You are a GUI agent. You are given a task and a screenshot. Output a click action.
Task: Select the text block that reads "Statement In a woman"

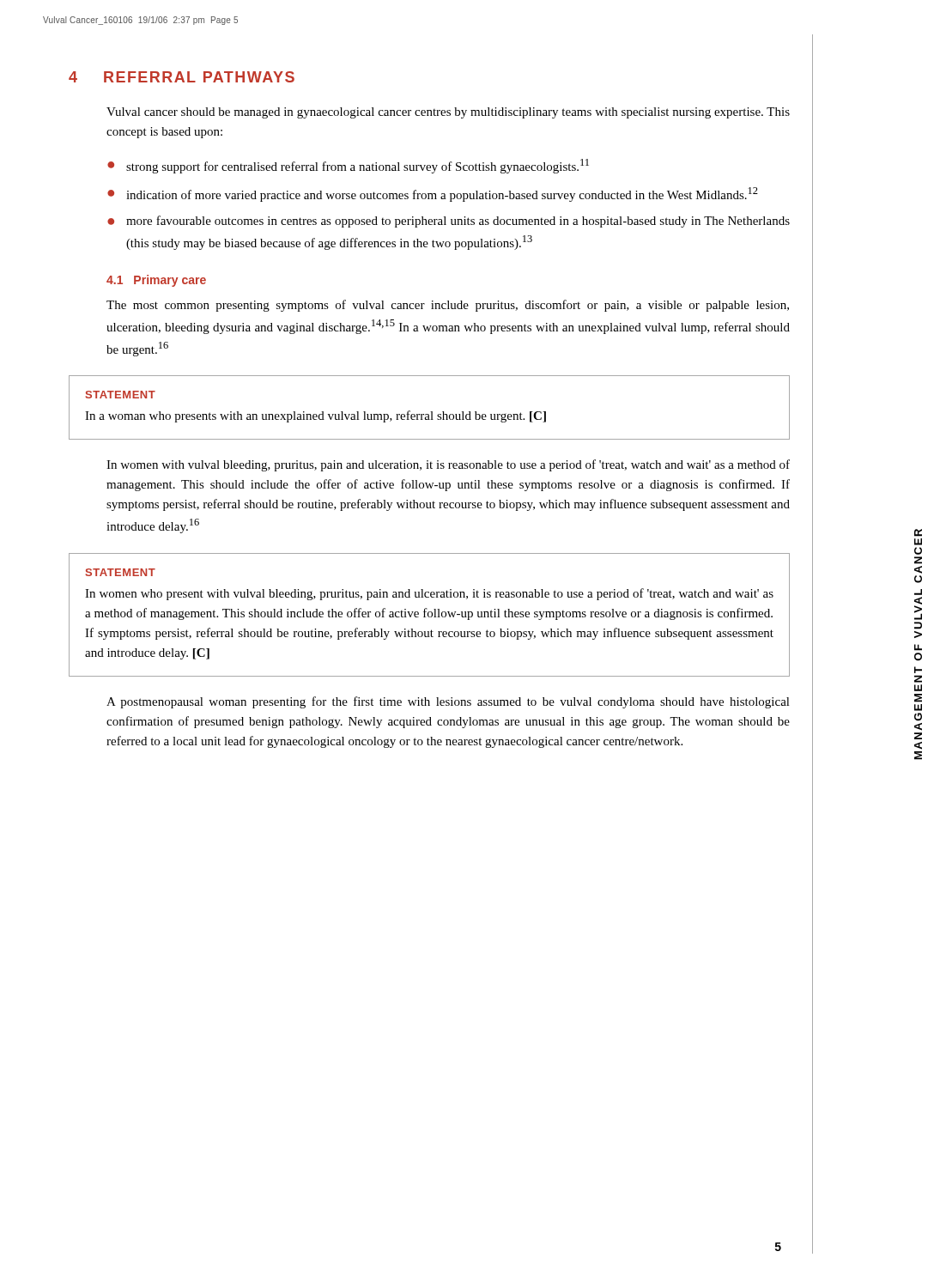pos(429,407)
